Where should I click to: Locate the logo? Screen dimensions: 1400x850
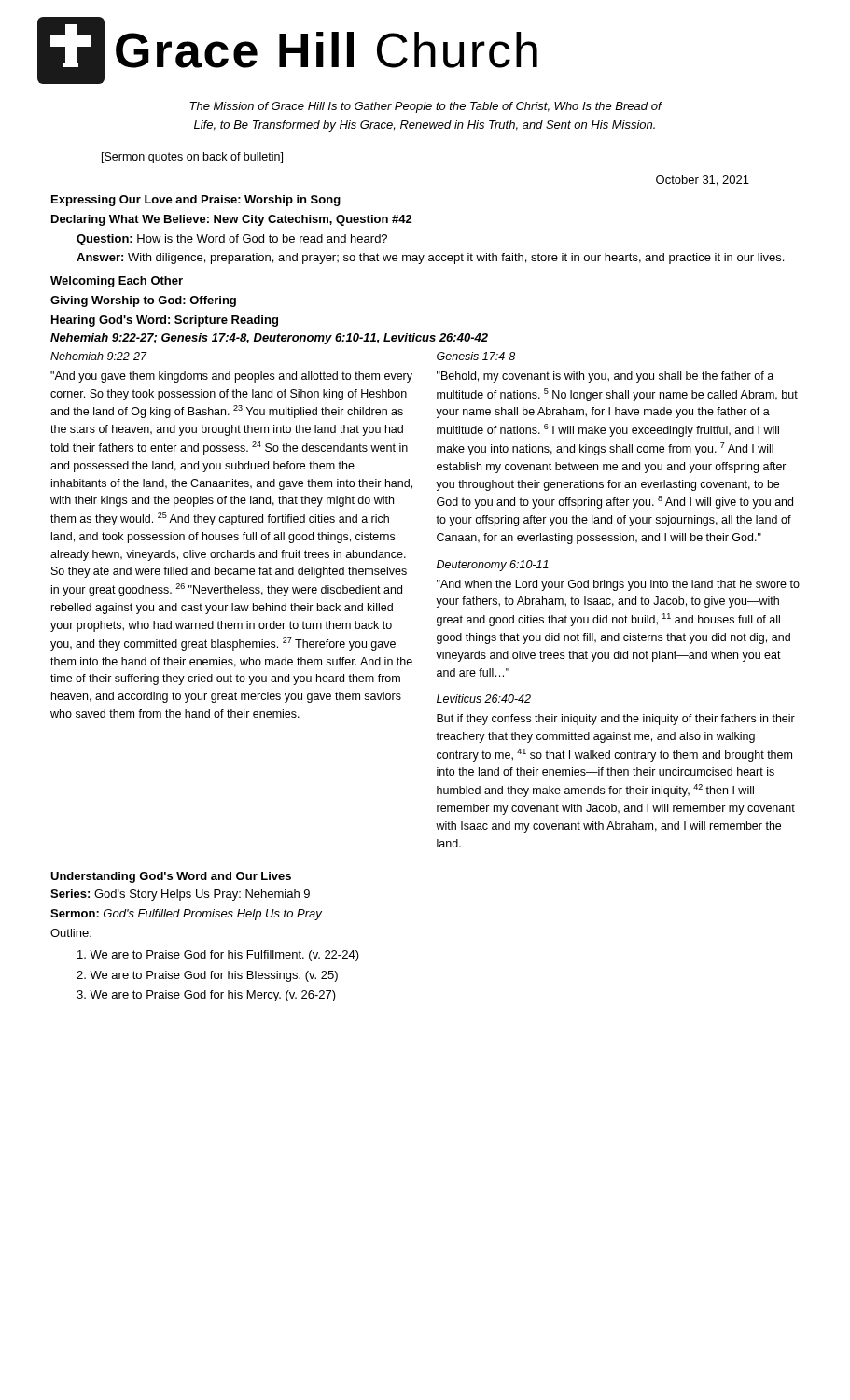click(x=425, y=45)
